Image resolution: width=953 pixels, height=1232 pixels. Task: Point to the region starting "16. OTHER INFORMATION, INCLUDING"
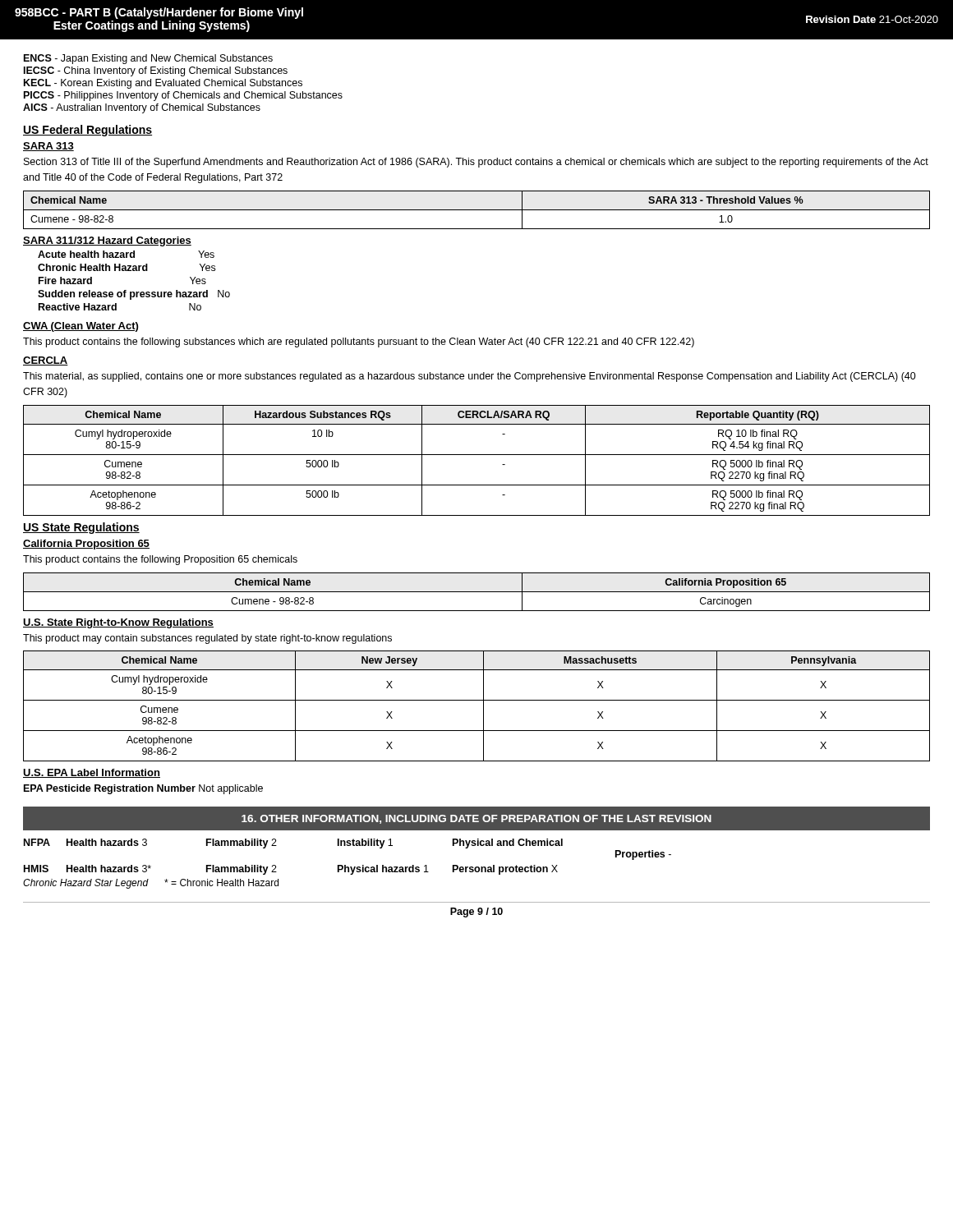tap(476, 818)
